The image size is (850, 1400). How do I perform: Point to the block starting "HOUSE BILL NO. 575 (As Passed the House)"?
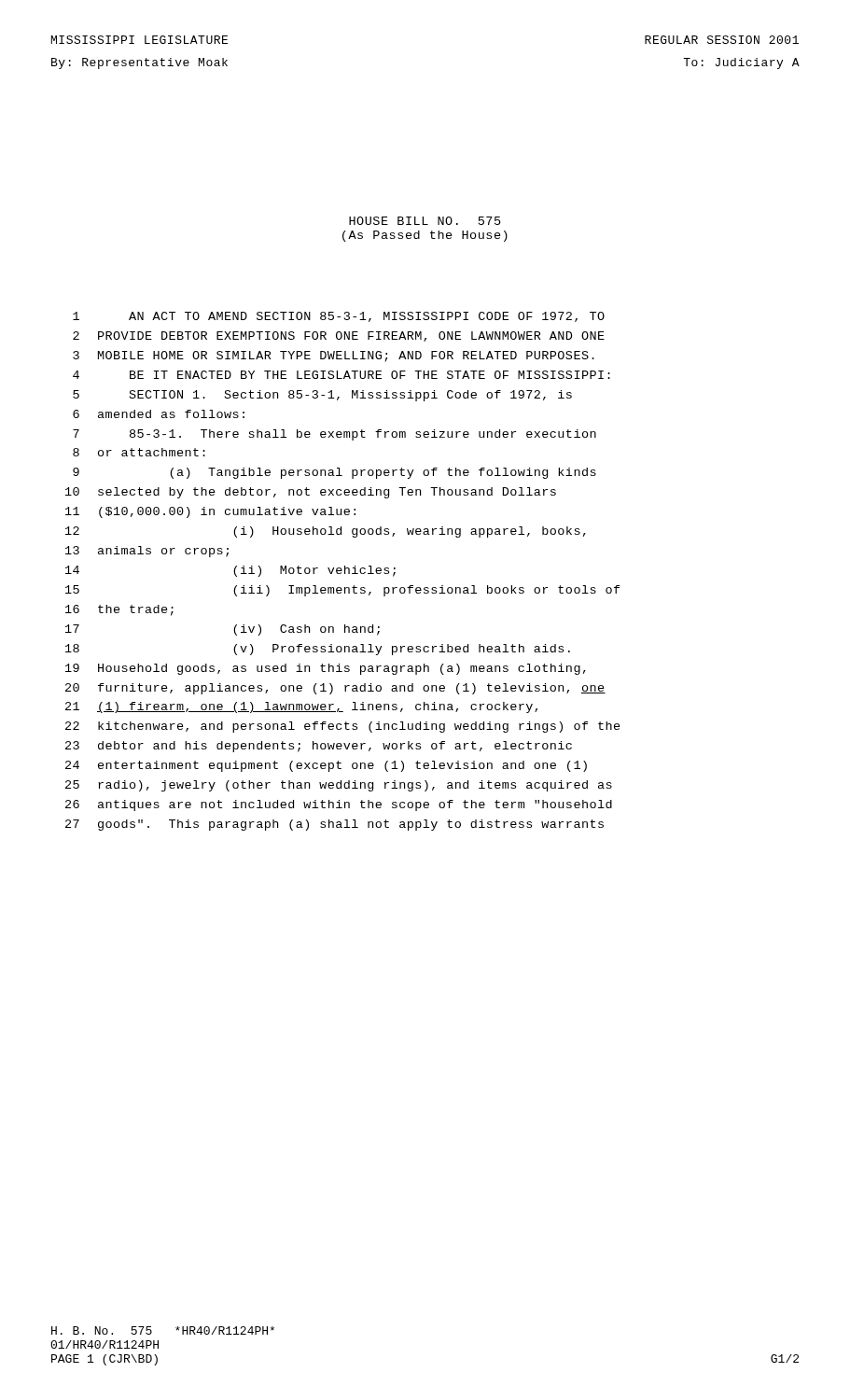point(425,229)
